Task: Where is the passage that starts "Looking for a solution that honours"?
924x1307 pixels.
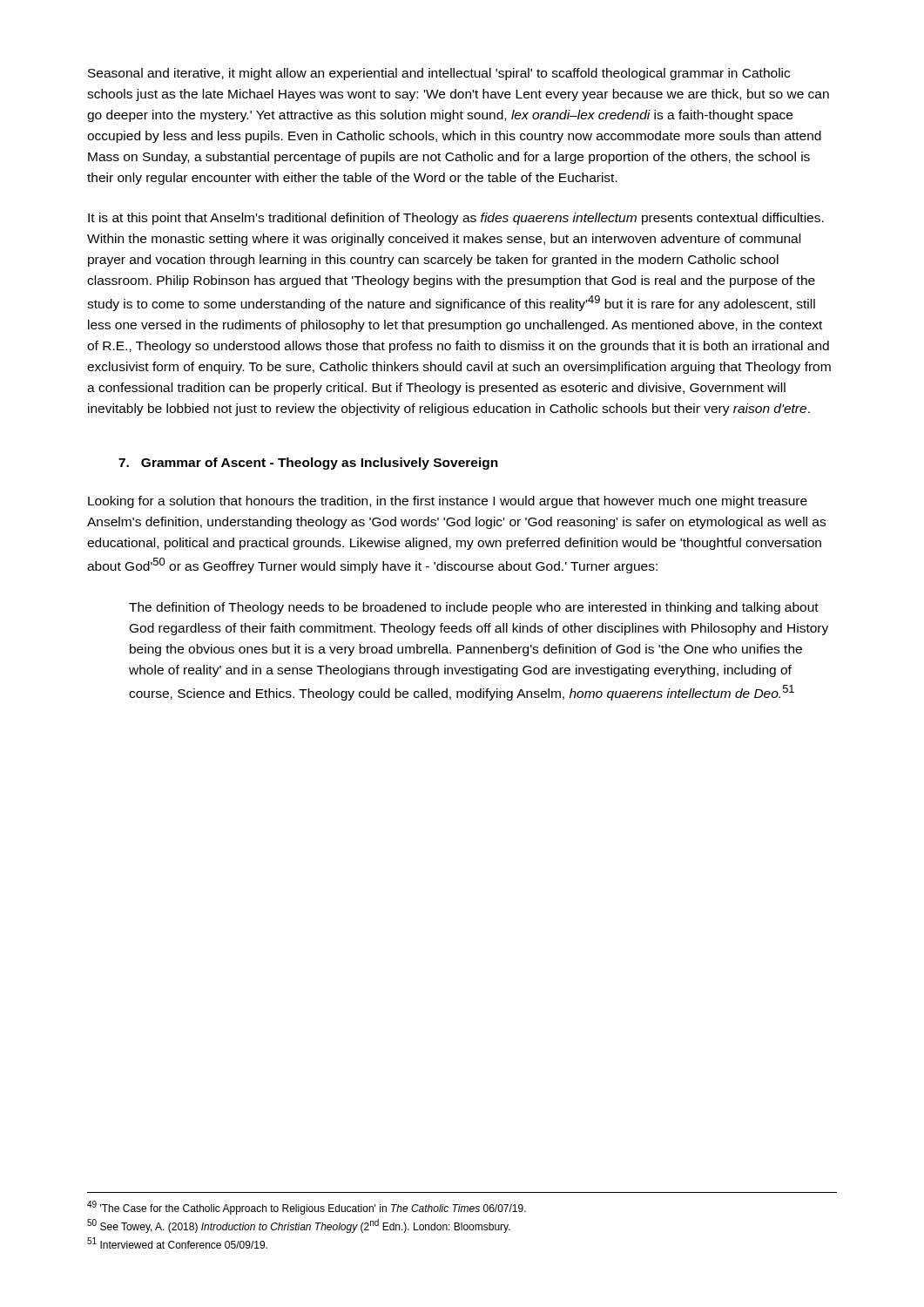Action: click(x=457, y=534)
